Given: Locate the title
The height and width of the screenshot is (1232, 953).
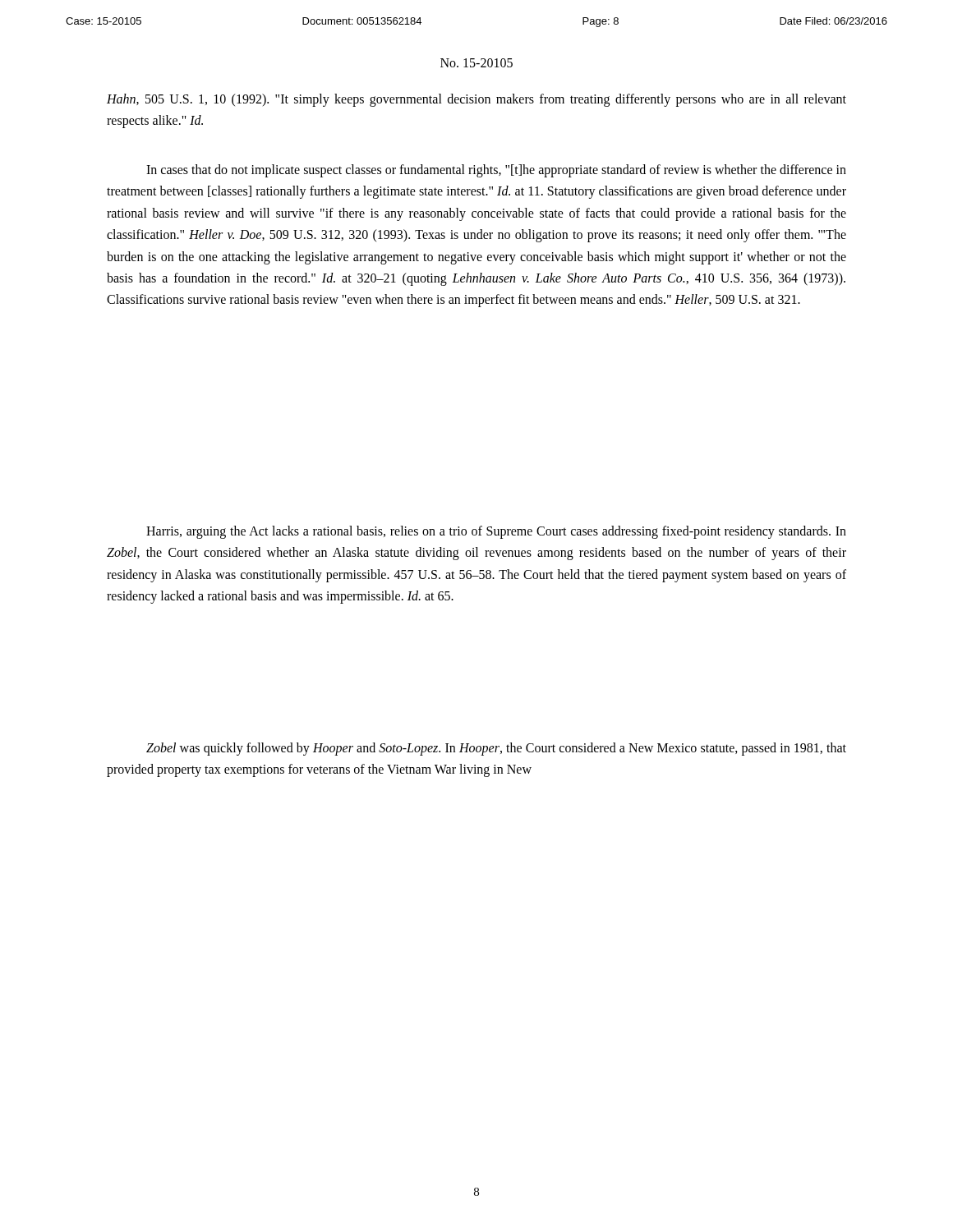Looking at the screenshot, I should [x=476, y=63].
